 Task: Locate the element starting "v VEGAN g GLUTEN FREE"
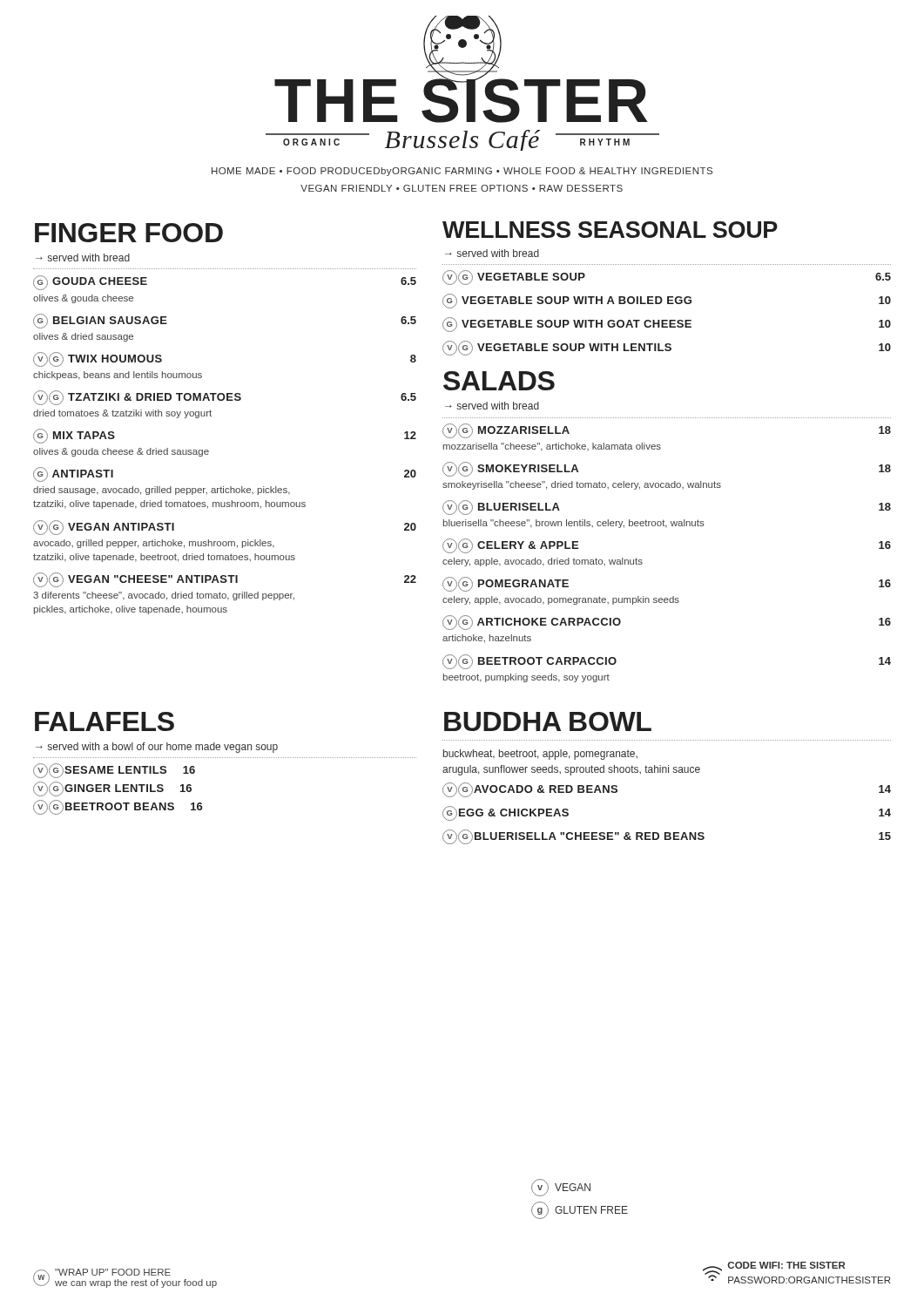pyautogui.click(x=580, y=1199)
